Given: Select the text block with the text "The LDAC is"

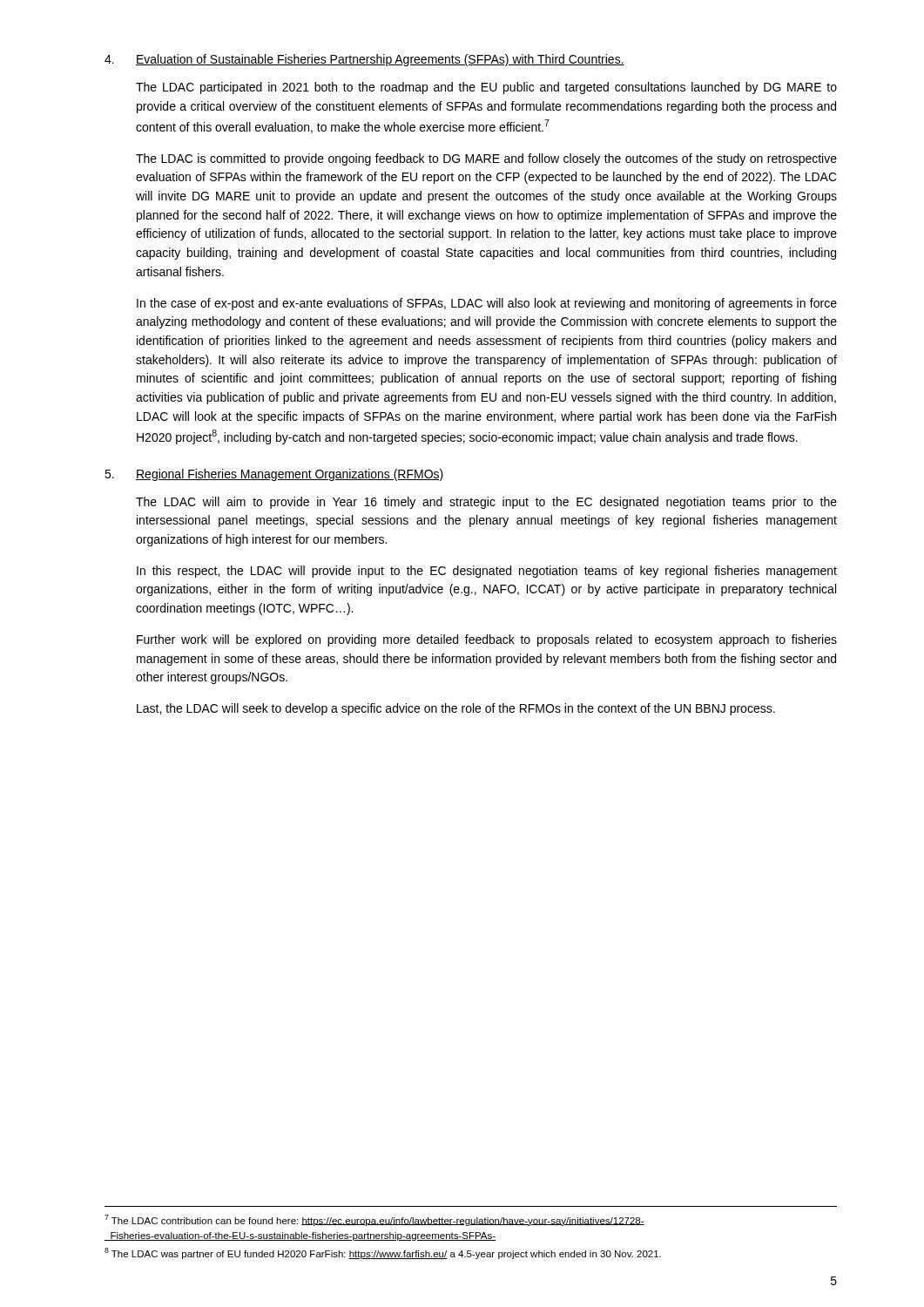Looking at the screenshot, I should click(x=486, y=215).
